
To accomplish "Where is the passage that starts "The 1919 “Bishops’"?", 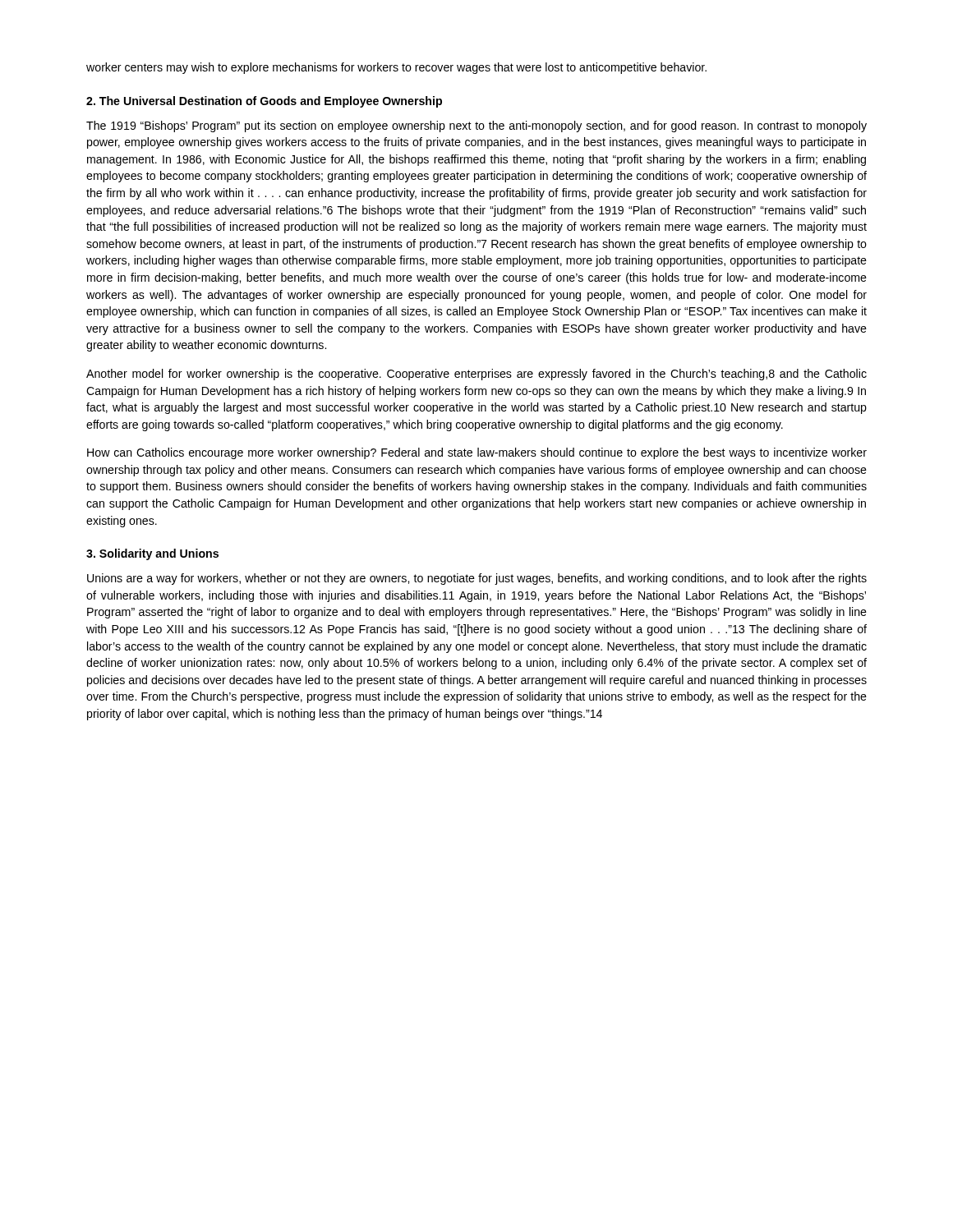I will (x=476, y=235).
